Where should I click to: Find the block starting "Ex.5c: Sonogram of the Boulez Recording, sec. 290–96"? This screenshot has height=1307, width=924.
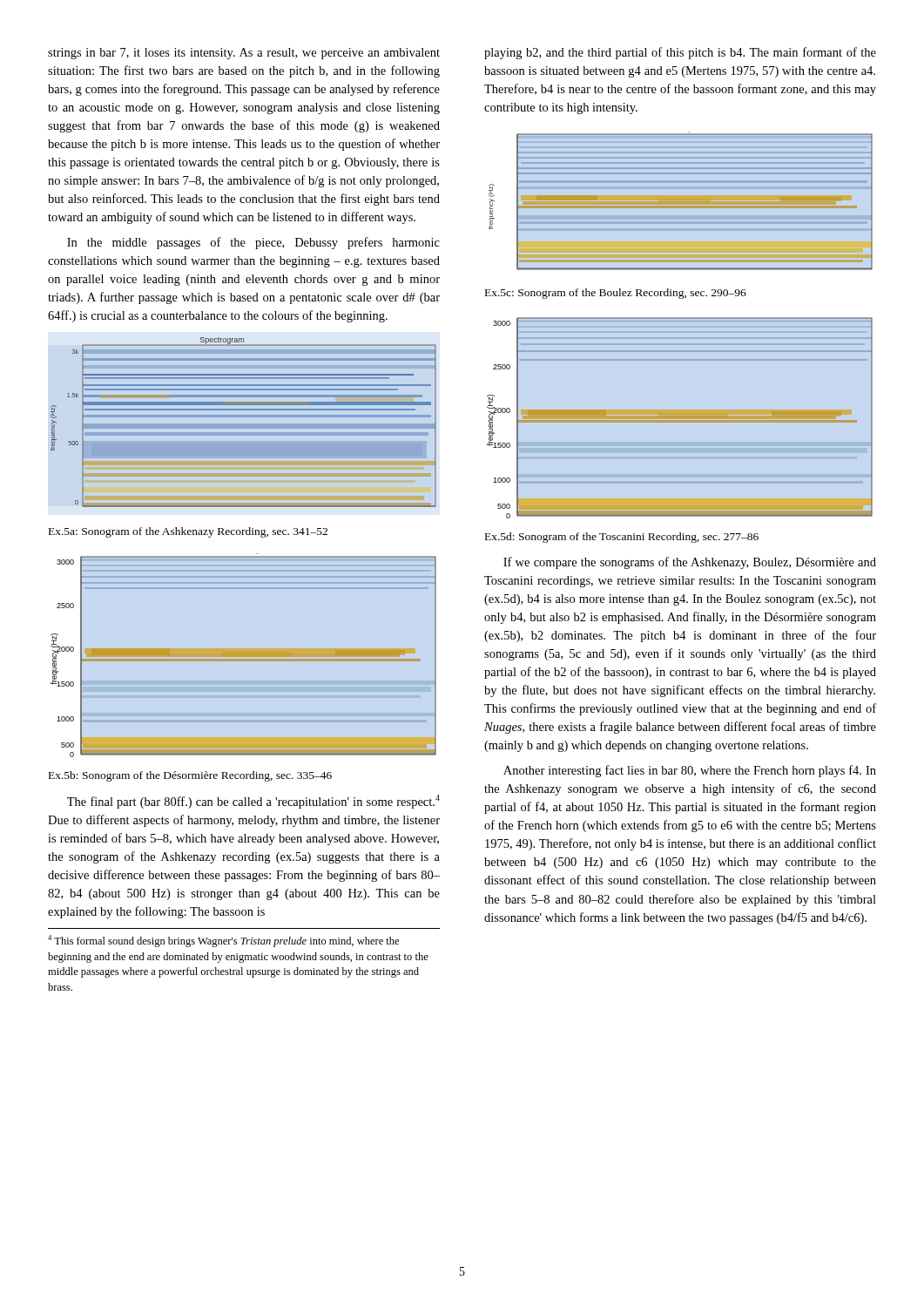(x=615, y=292)
